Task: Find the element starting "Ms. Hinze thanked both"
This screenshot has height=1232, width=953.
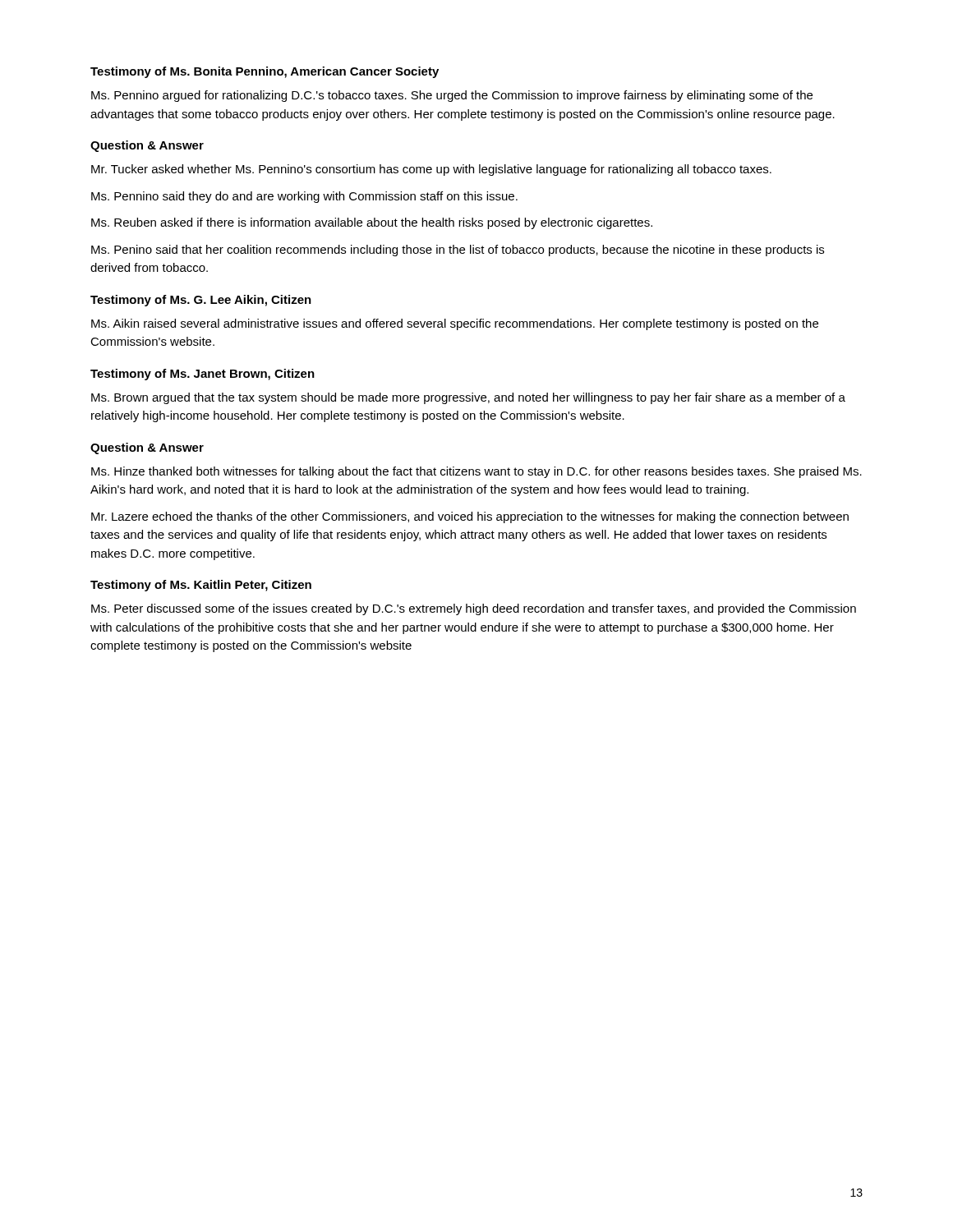Action: click(x=476, y=480)
